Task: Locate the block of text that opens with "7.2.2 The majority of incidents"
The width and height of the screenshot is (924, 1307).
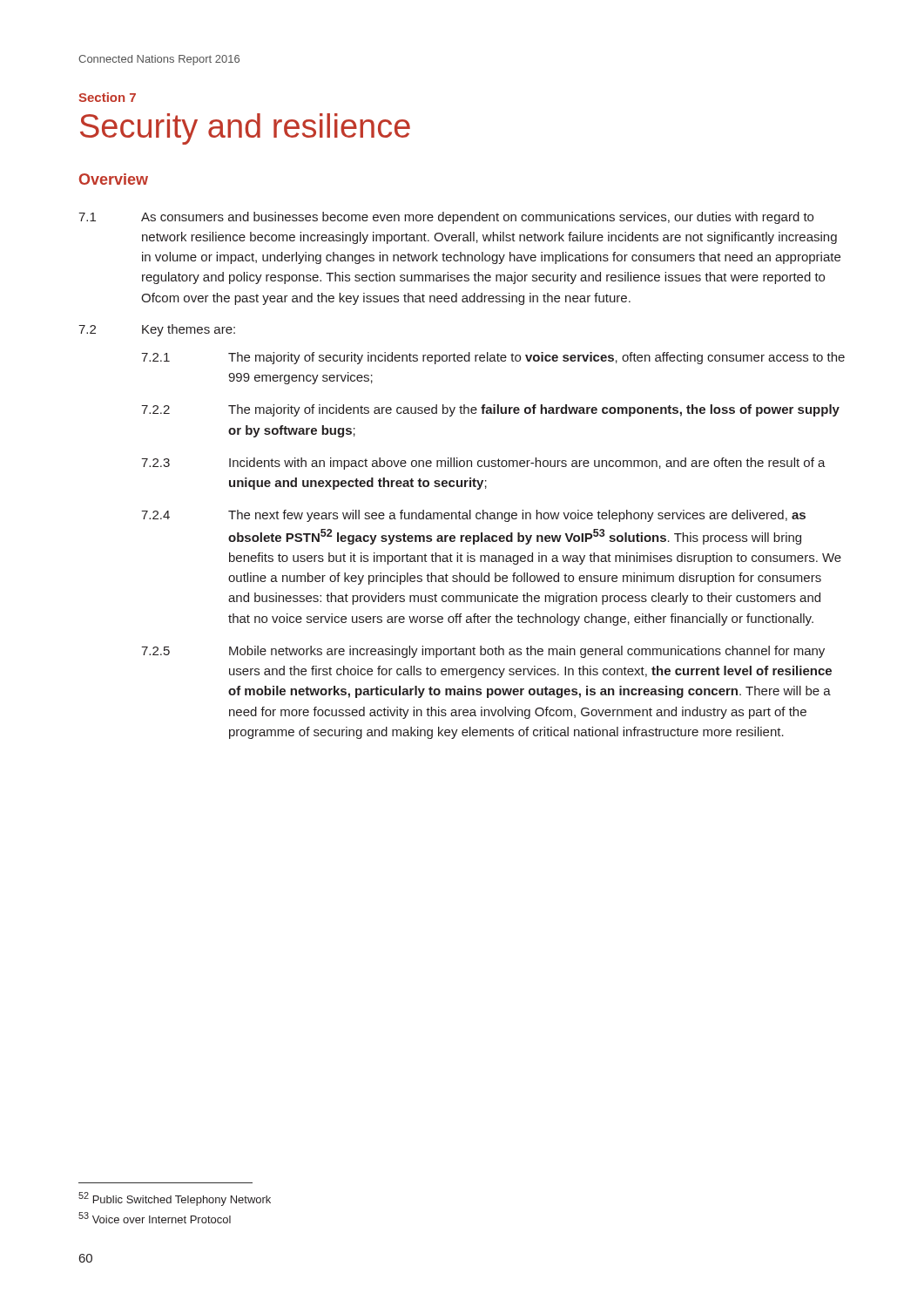Action: tap(493, 420)
